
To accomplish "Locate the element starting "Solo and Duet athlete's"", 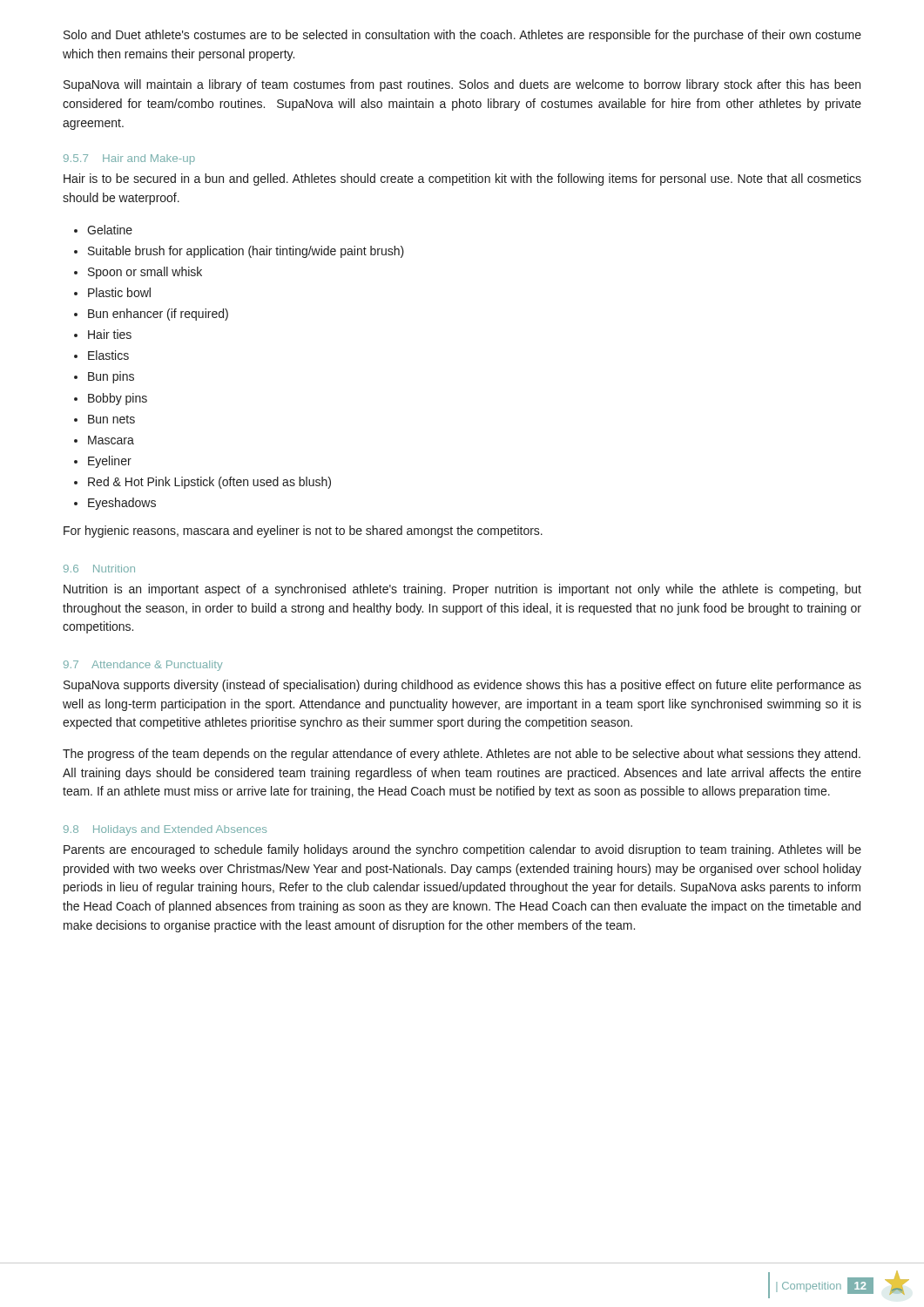I will [462, 44].
